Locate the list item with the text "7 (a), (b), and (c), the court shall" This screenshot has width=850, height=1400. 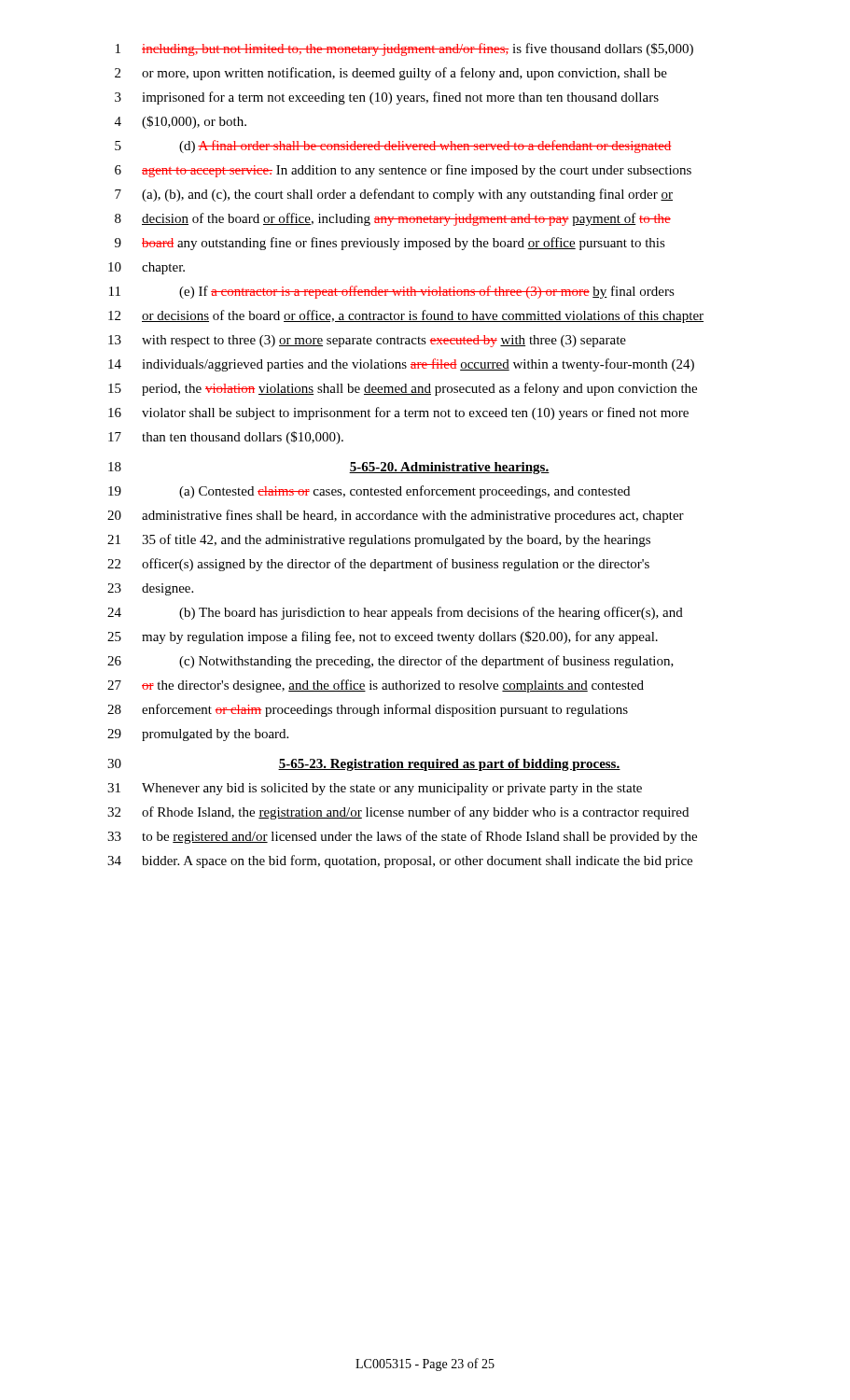click(425, 194)
